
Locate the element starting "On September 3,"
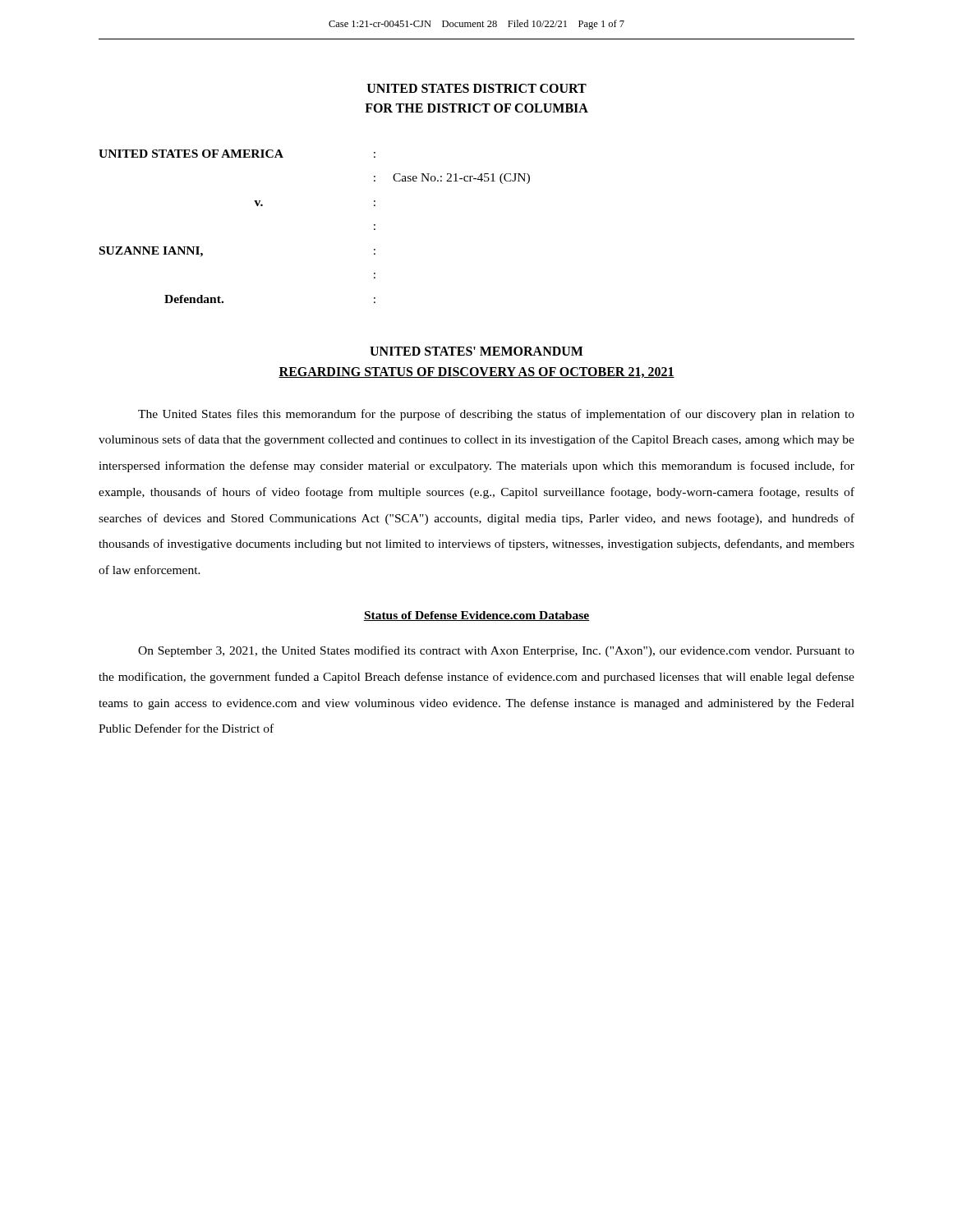[x=476, y=689]
